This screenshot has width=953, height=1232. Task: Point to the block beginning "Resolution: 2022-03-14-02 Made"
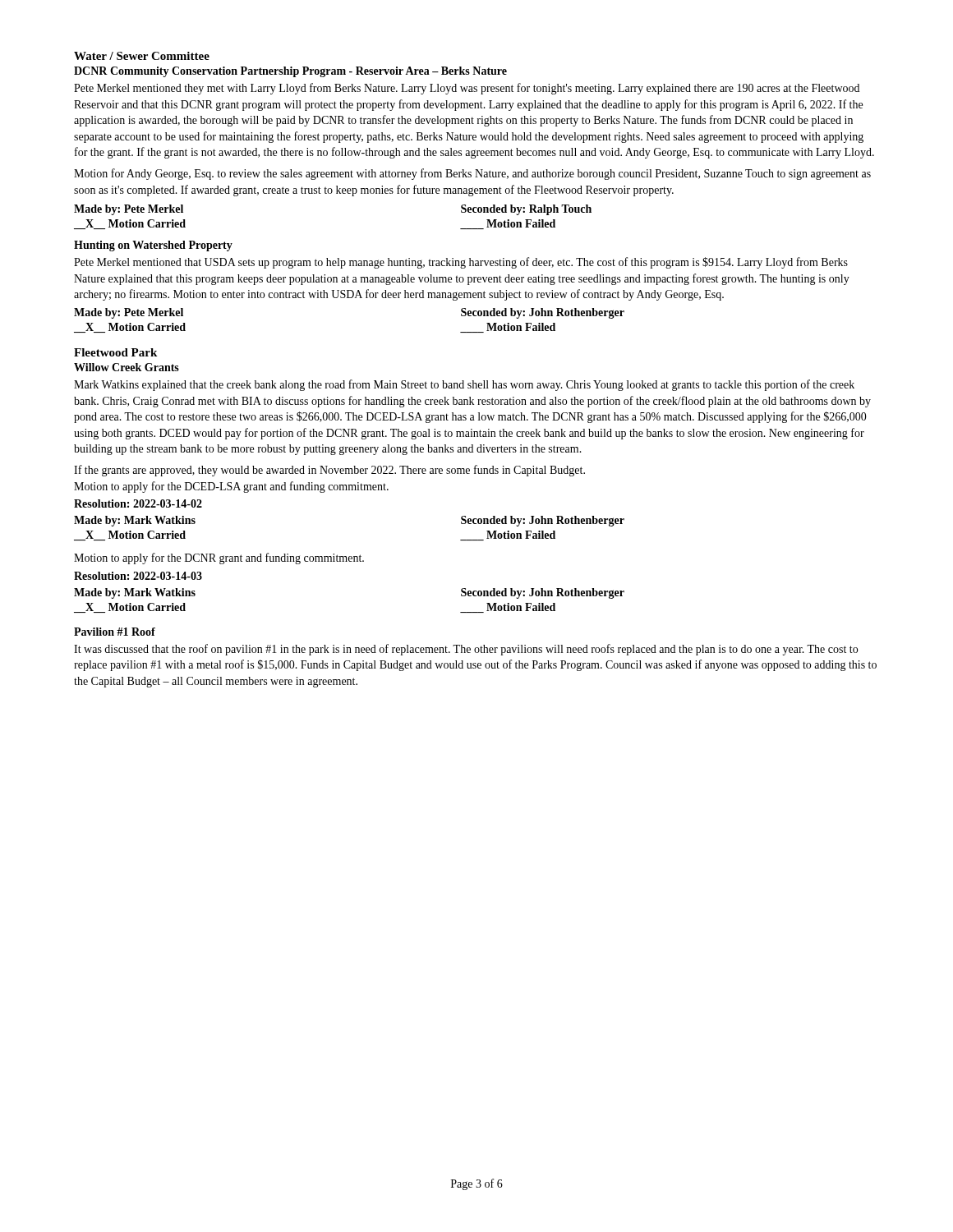[x=476, y=520]
